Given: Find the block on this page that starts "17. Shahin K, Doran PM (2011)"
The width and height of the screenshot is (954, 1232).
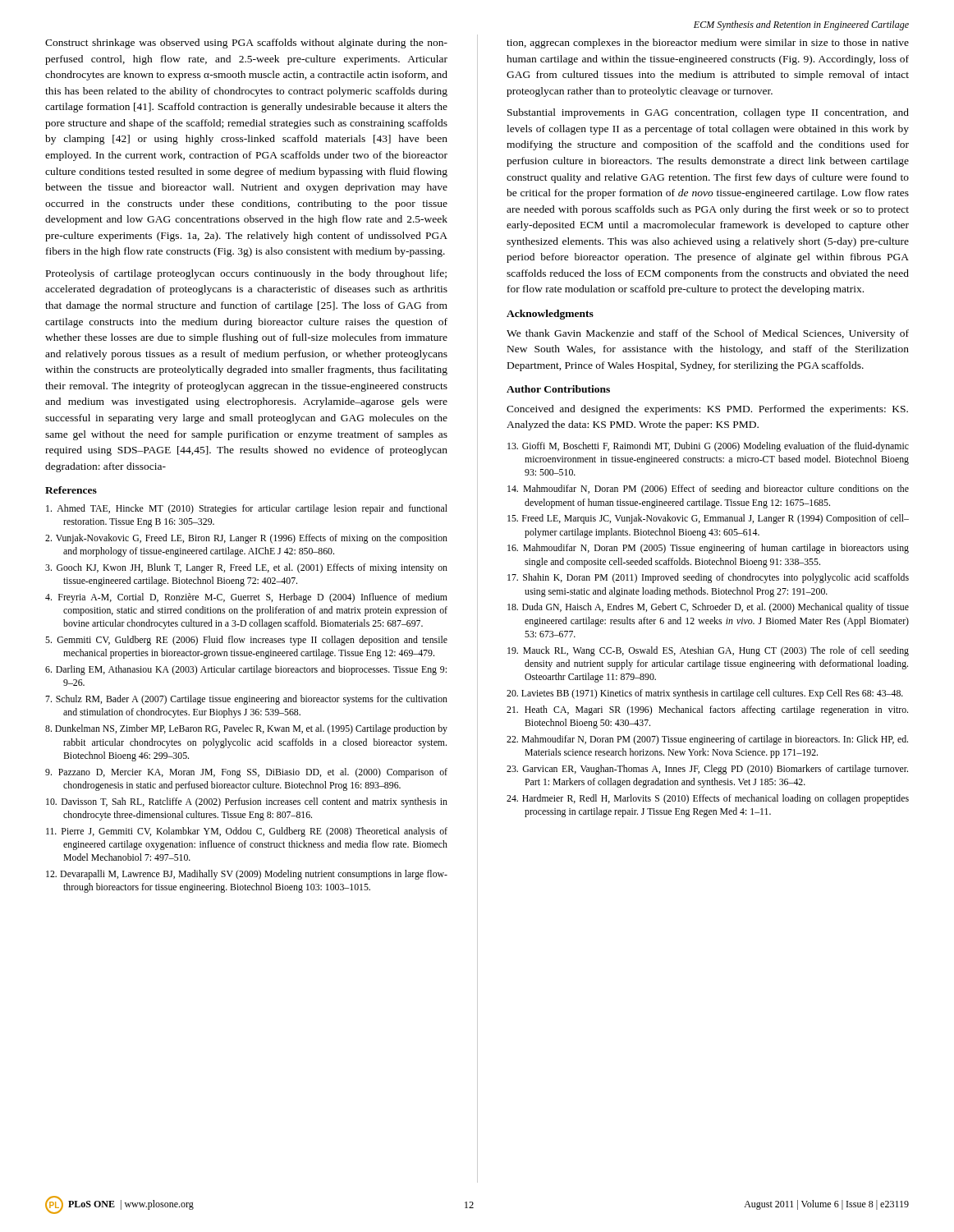Looking at the screenshot, I should 708,584.
